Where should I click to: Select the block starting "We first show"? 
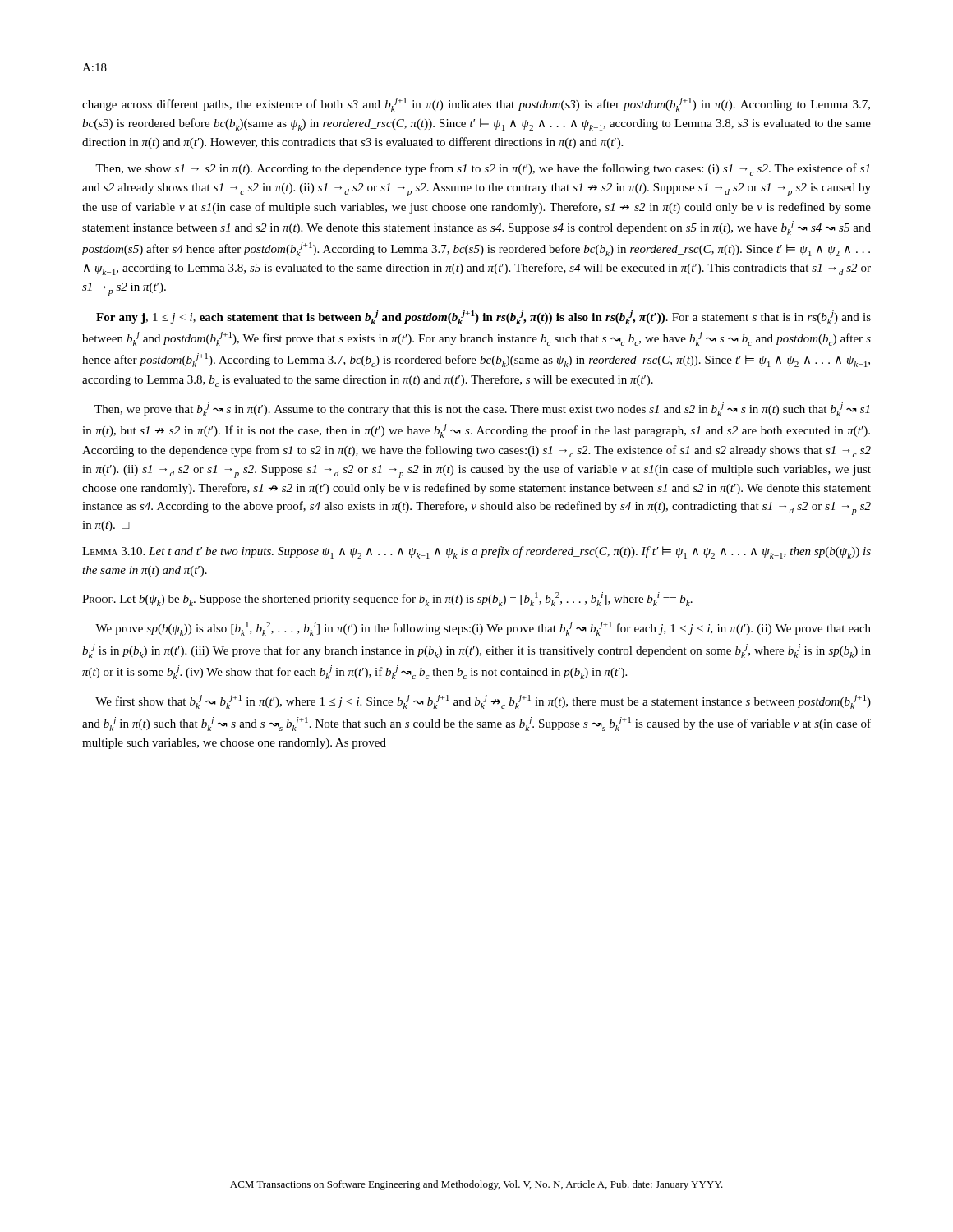click(x=476, y=721)
